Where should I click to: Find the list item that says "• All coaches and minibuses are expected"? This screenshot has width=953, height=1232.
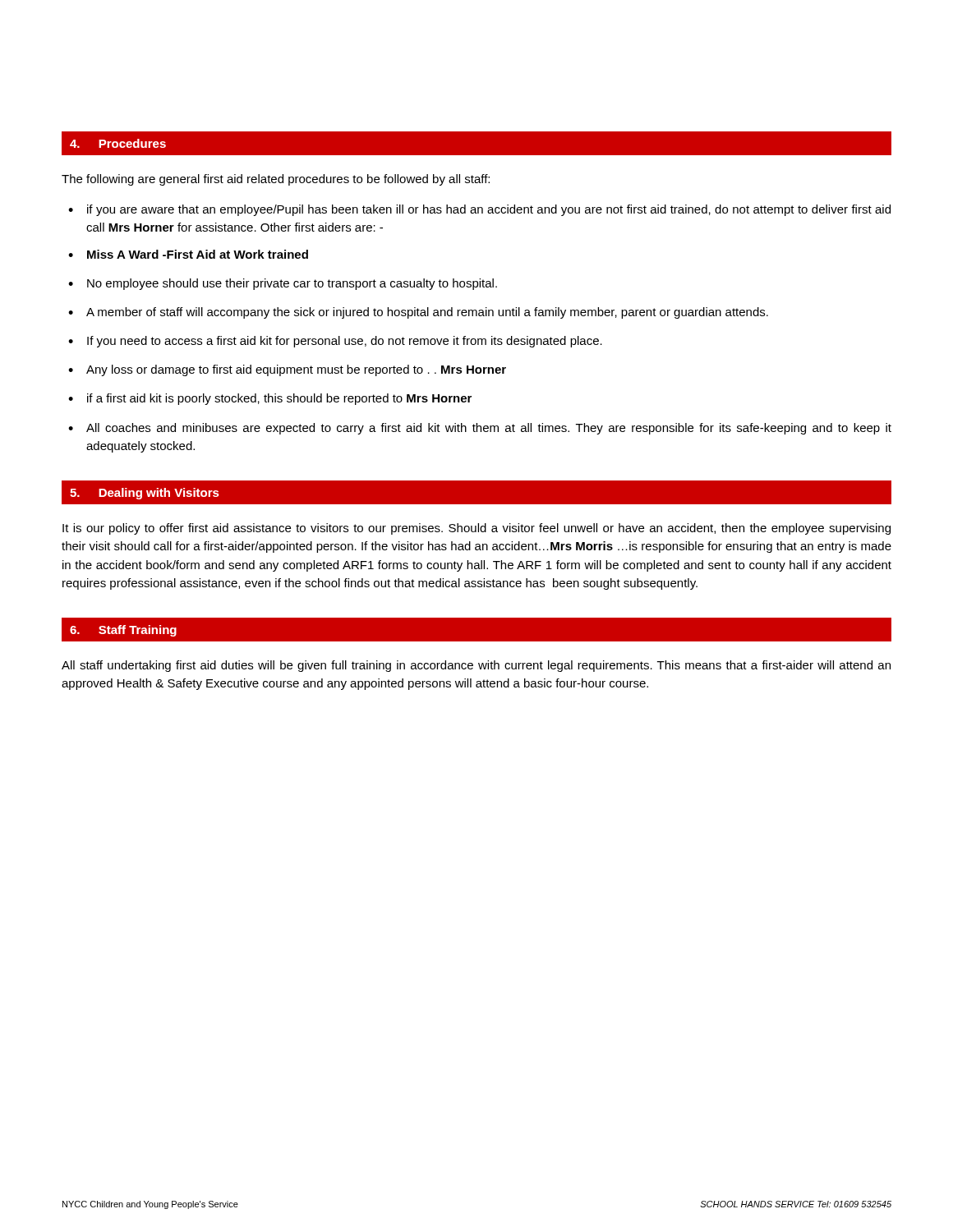pos(480,437)
